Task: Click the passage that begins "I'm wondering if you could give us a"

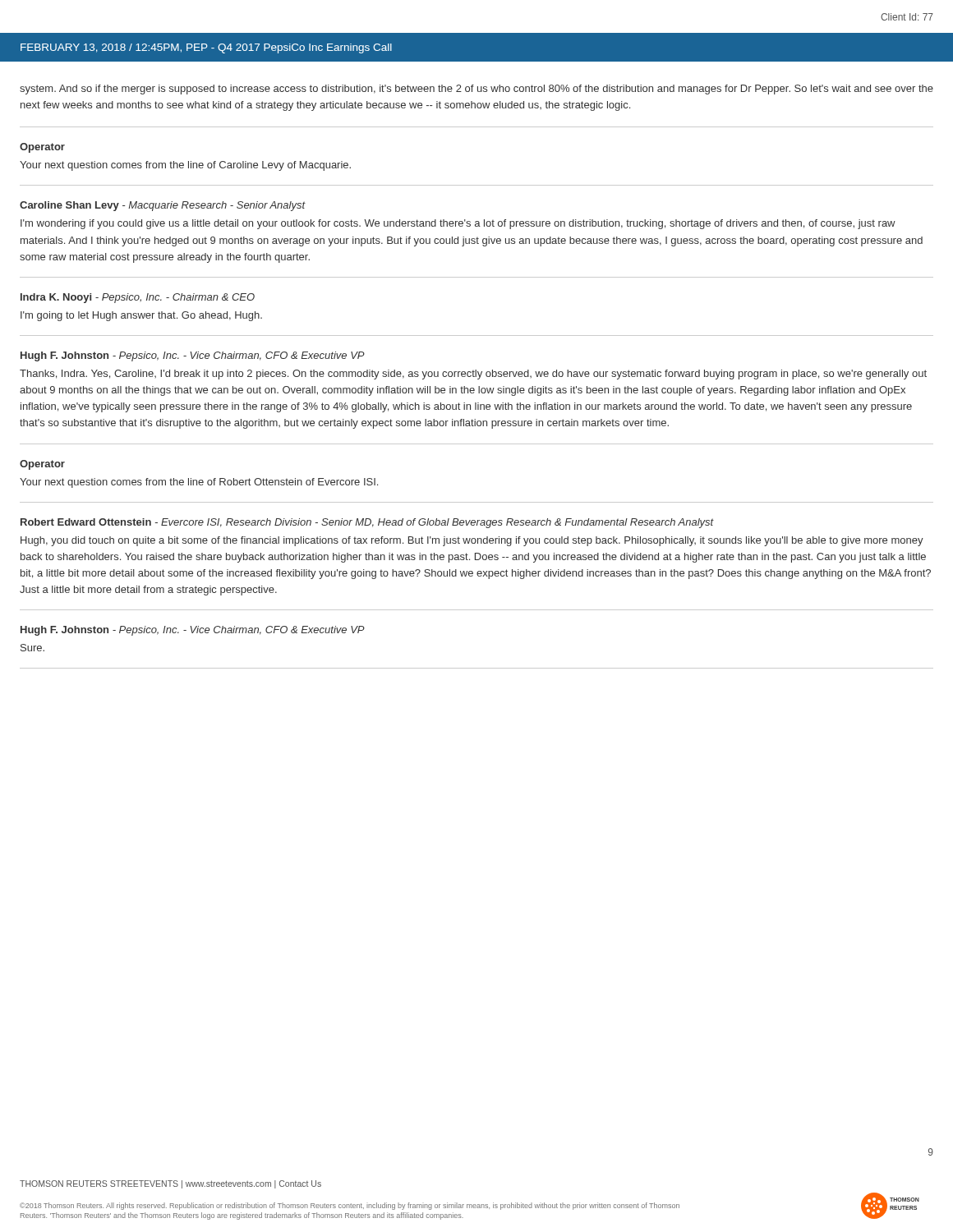Action: tap(471, 240)
